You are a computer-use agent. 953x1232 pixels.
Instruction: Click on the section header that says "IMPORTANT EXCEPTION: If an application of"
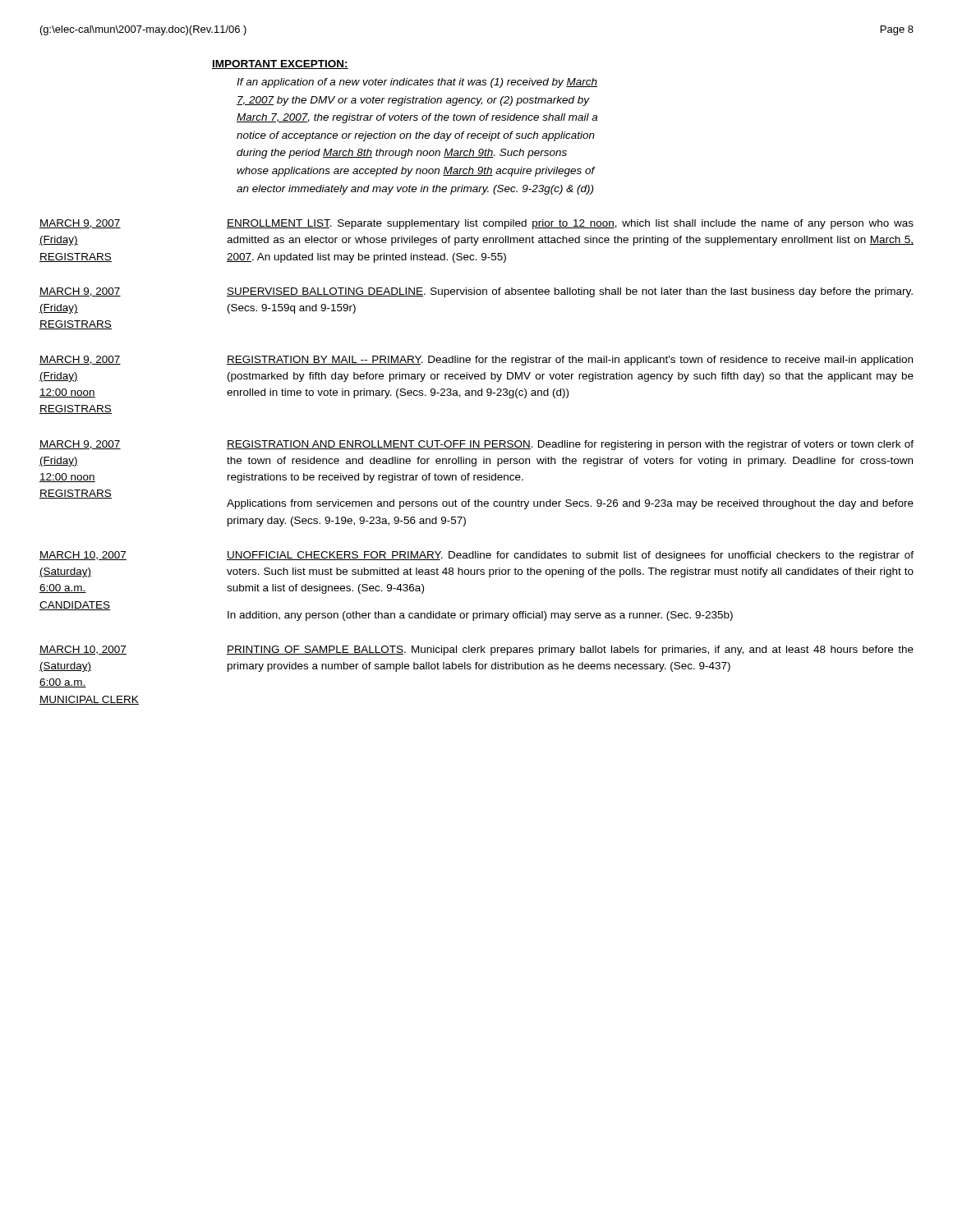click(563, 127)
